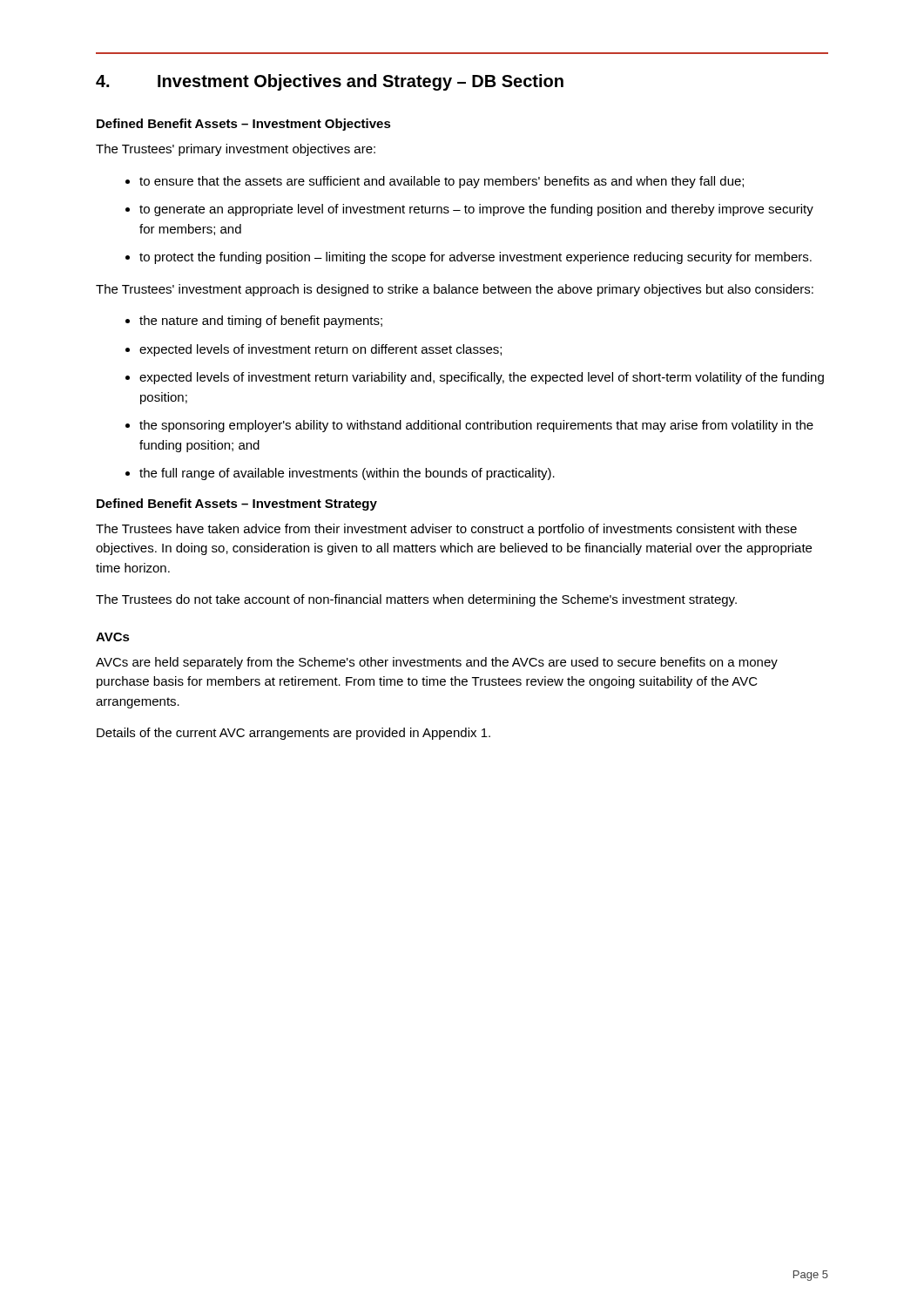Image resolution: width=924 pixels, height=1307 pixels.
Task: Select the element starting "expected levels of investment return variability and,"
Action: (482, 387)
